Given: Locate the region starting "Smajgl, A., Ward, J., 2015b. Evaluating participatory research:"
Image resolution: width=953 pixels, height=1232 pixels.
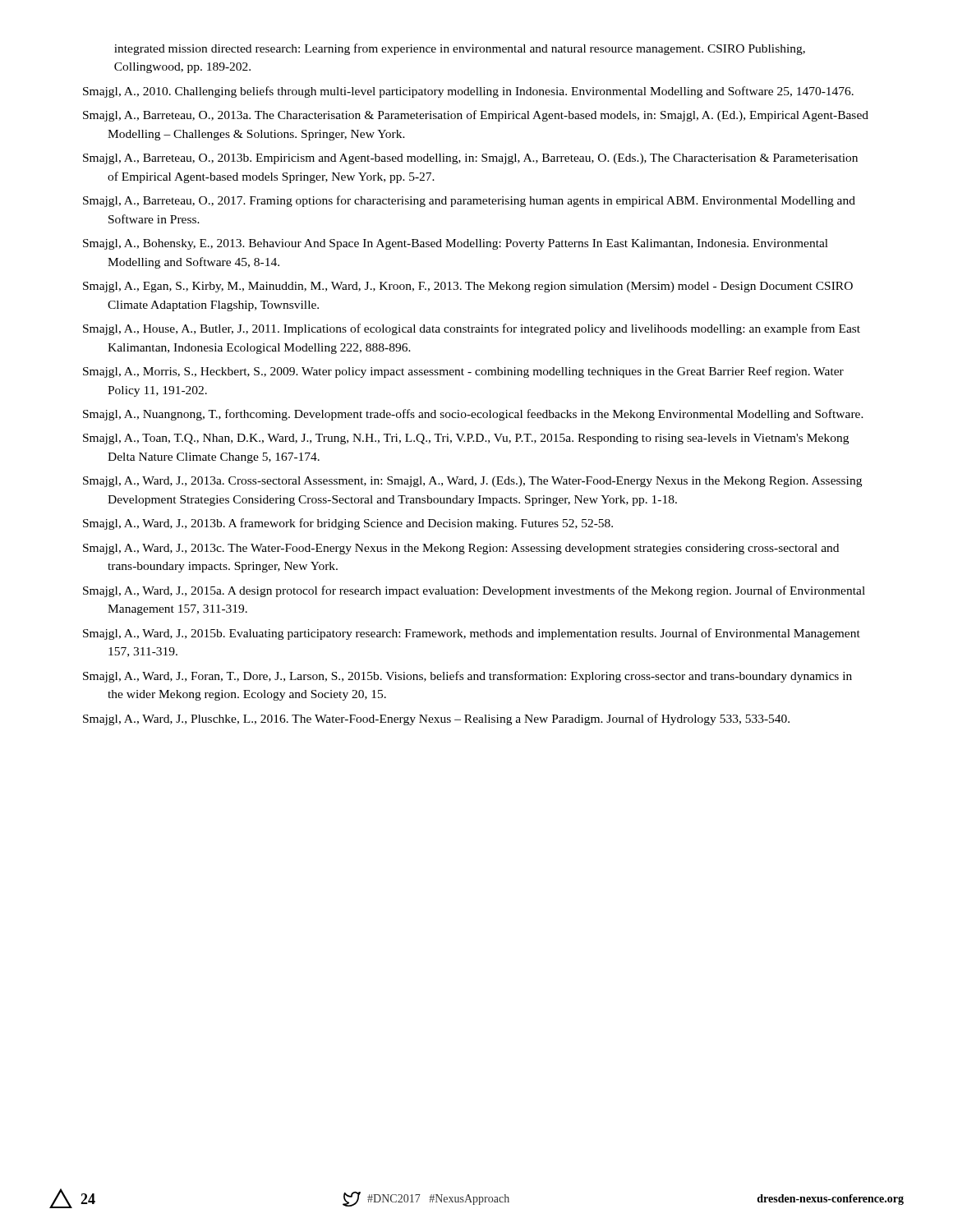Looking at the screenshot, I should point(471,642).
